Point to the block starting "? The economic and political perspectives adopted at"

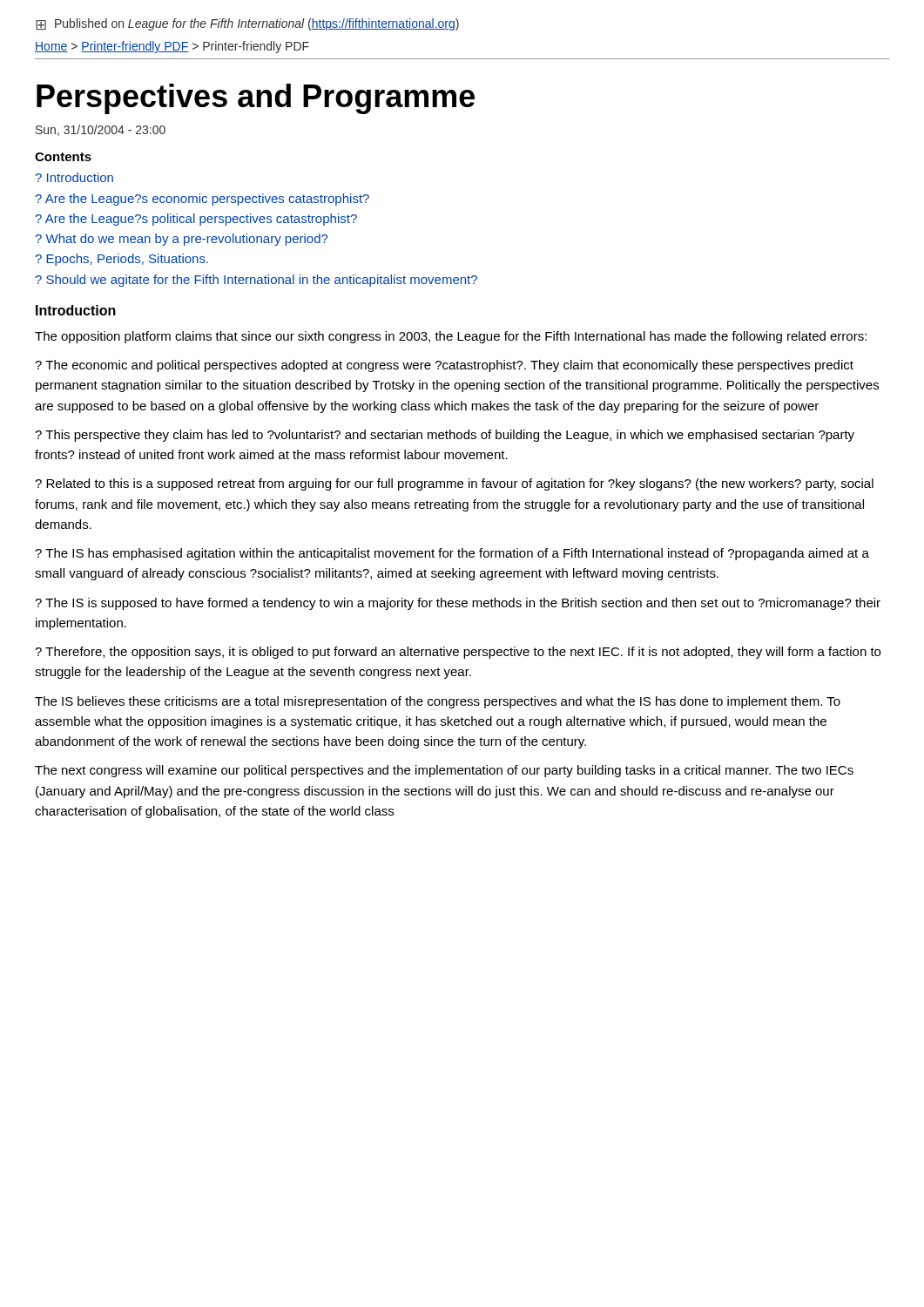[457, 385]
